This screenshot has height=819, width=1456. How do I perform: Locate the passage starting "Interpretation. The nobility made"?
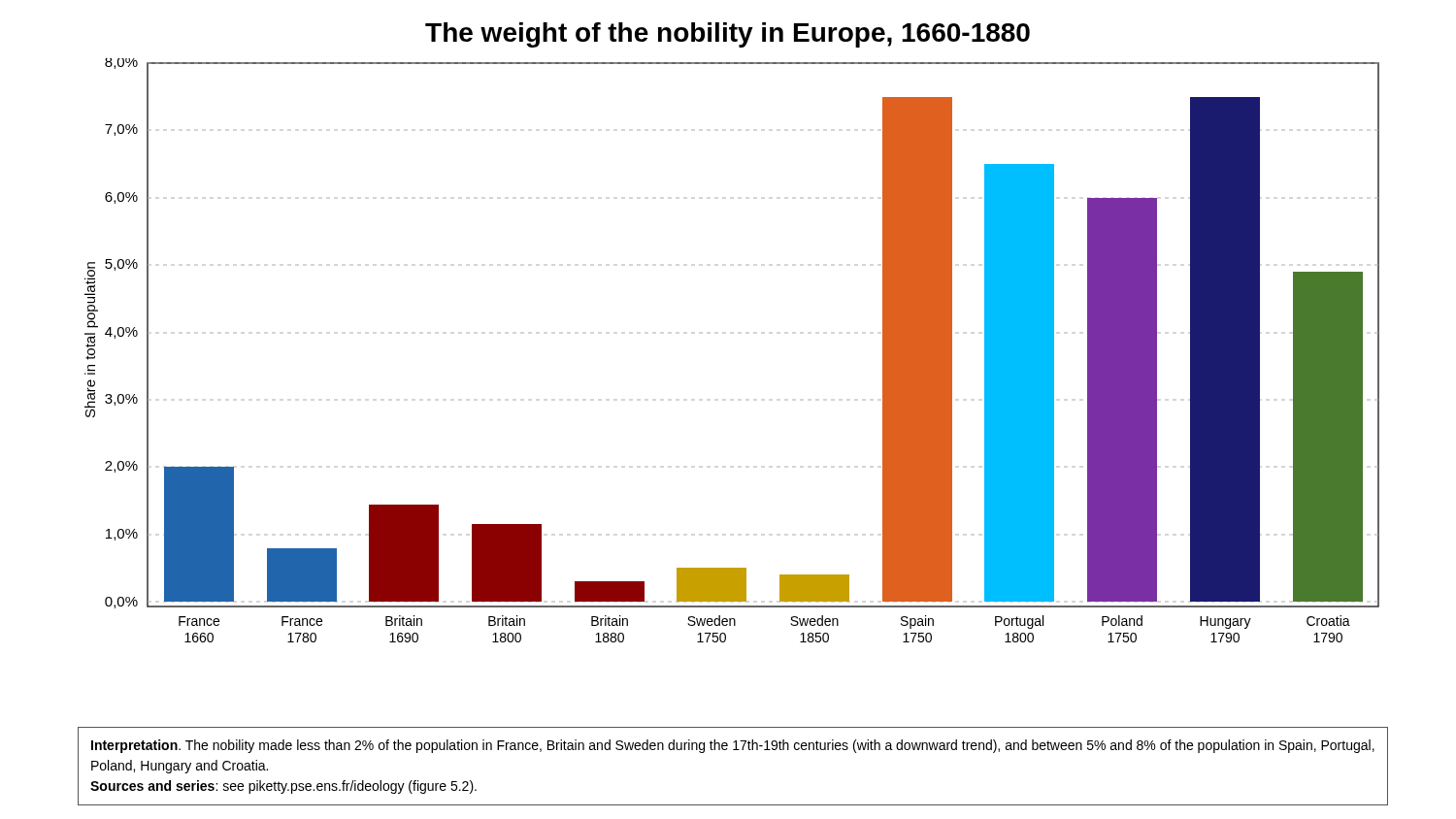coord(733,746)
